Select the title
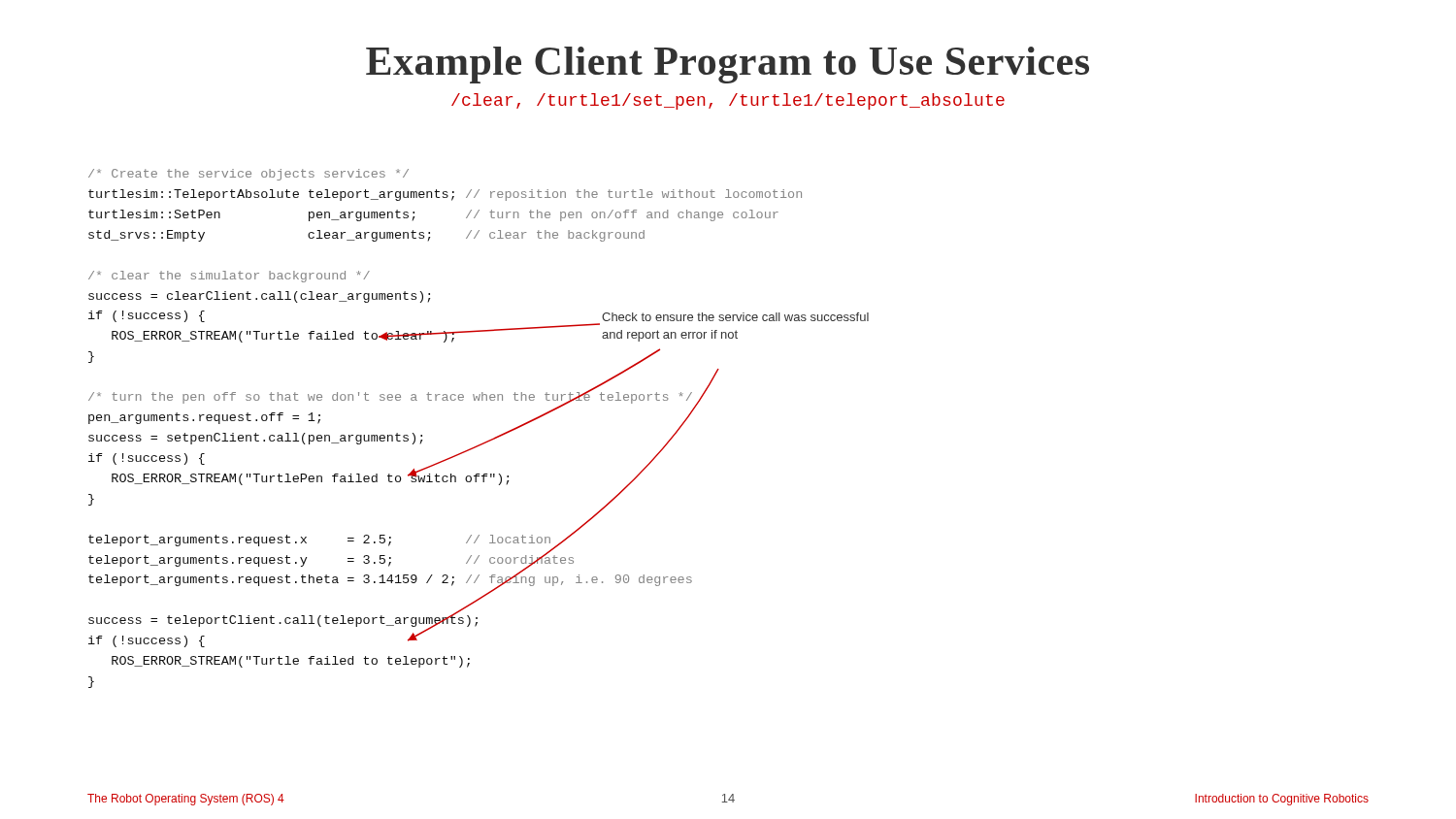 pyautogui.click(x=728, y=74)
